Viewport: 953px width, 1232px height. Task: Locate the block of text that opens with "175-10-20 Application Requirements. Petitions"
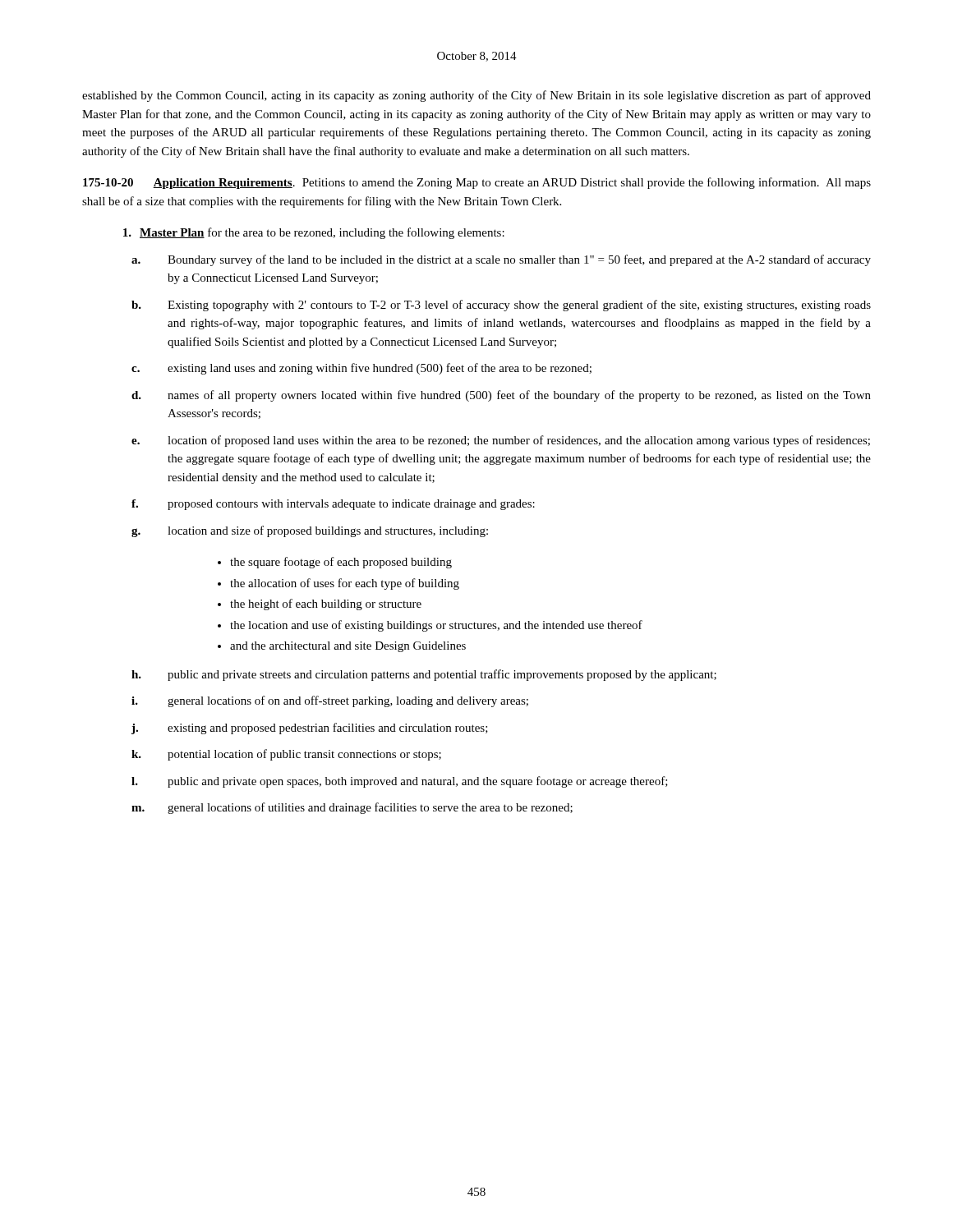point(476,192)
